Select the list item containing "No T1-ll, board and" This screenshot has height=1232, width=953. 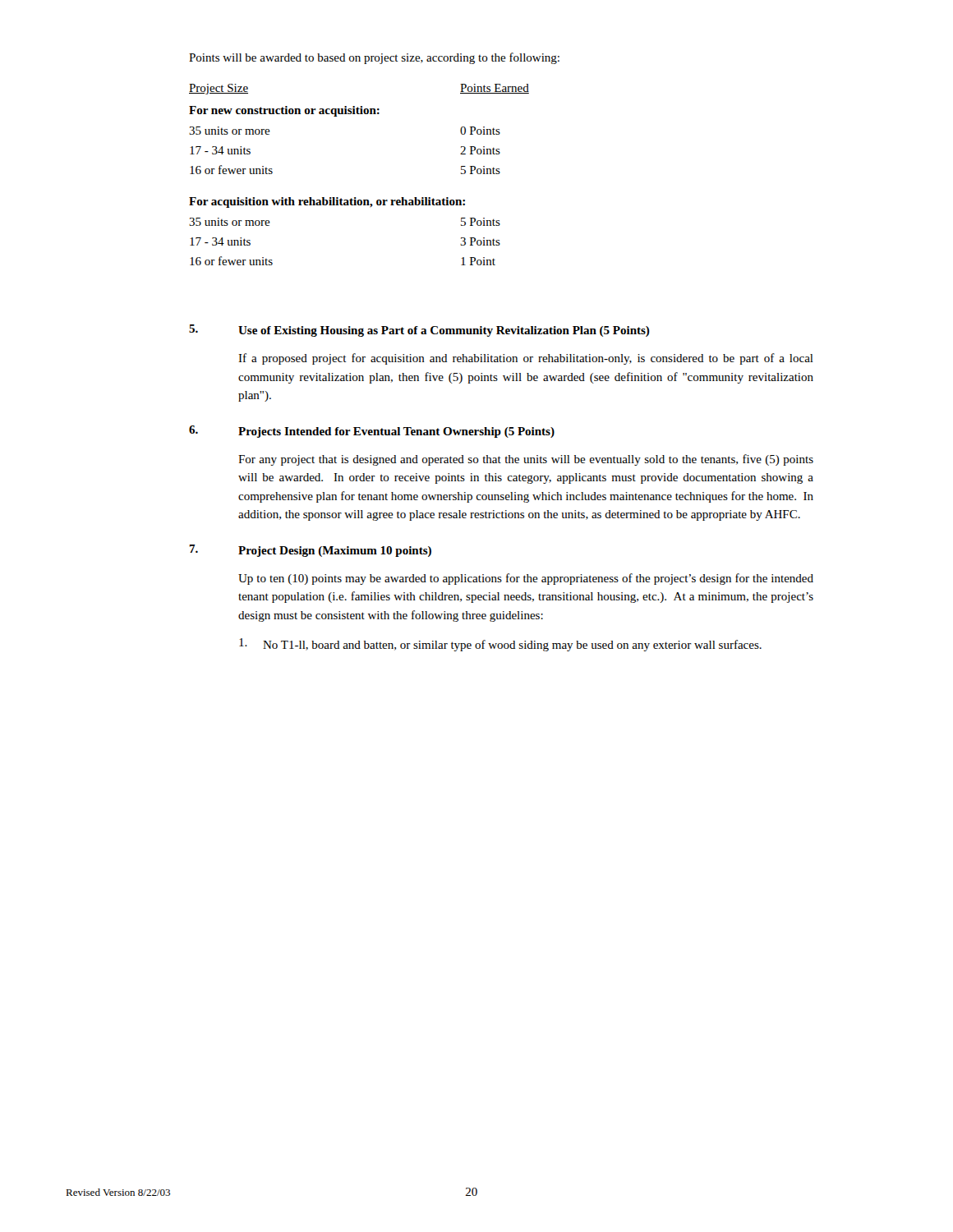(526, 645)
